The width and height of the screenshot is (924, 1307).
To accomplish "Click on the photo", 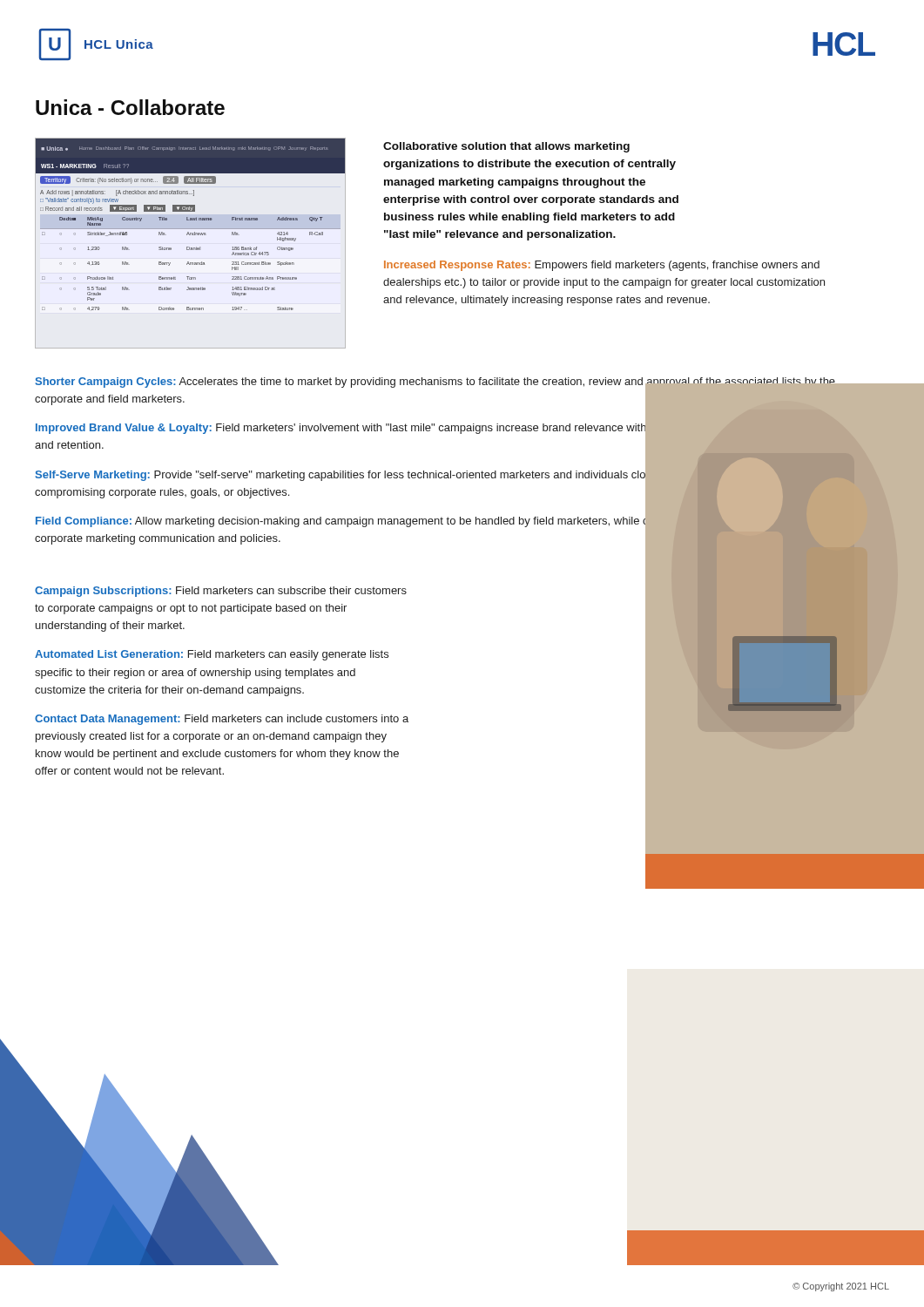I will (785, 636).
